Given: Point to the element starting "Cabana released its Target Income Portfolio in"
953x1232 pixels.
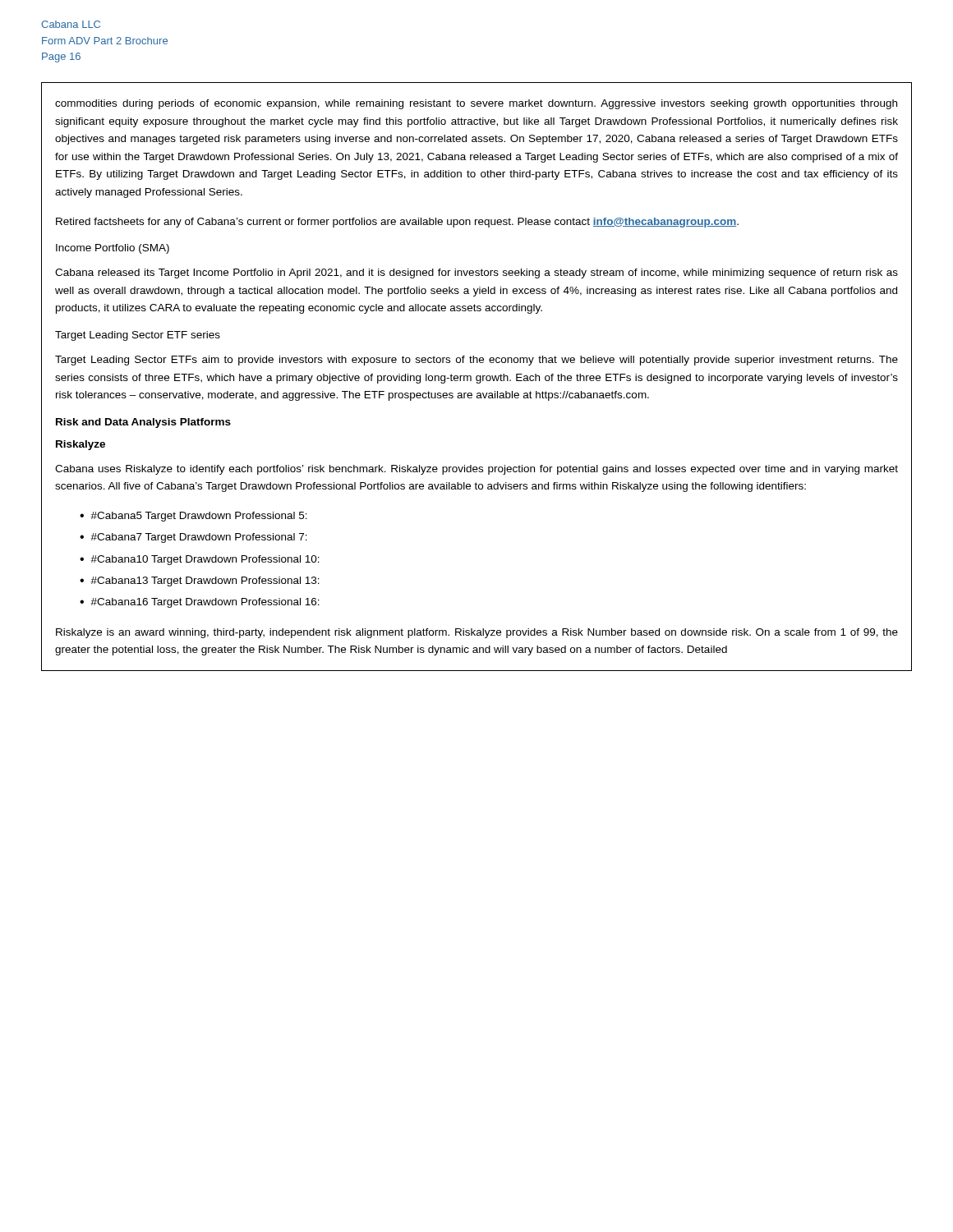Looking at the screenshot, I should 476,290.
